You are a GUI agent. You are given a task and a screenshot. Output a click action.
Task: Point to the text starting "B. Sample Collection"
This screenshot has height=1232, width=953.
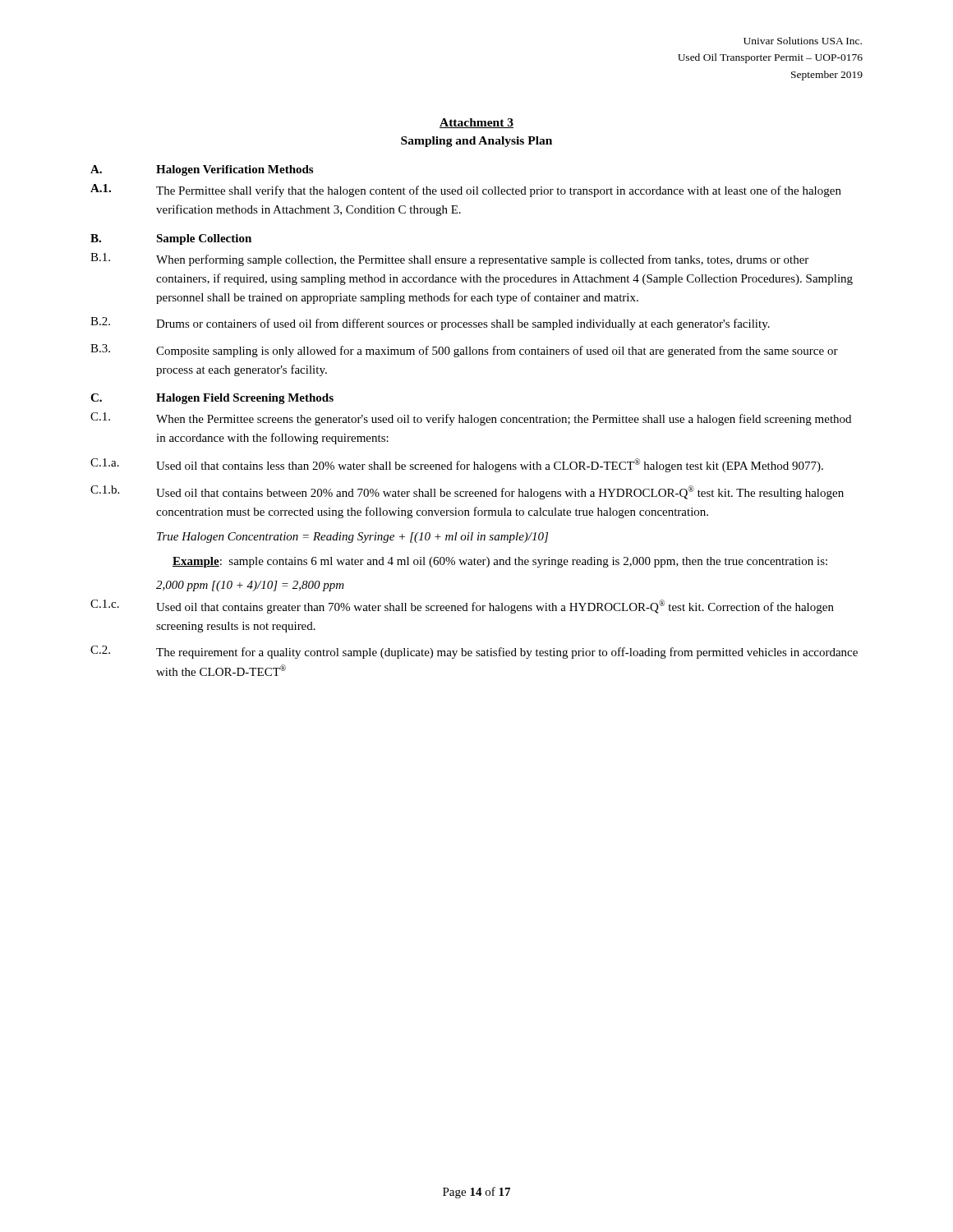171,238
